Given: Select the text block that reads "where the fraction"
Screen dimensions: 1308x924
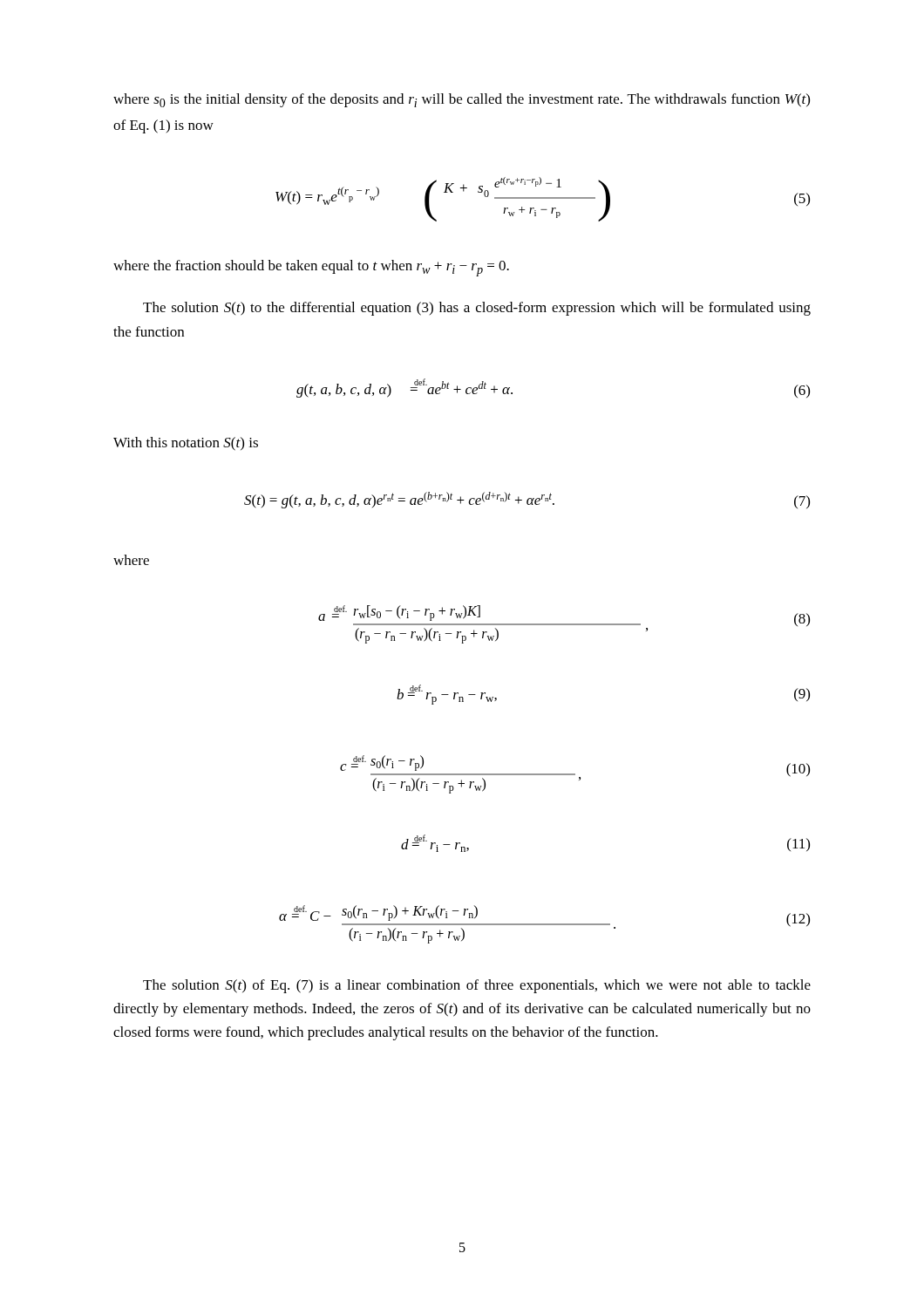Looking at the screenshot, I should click(462, 267).
